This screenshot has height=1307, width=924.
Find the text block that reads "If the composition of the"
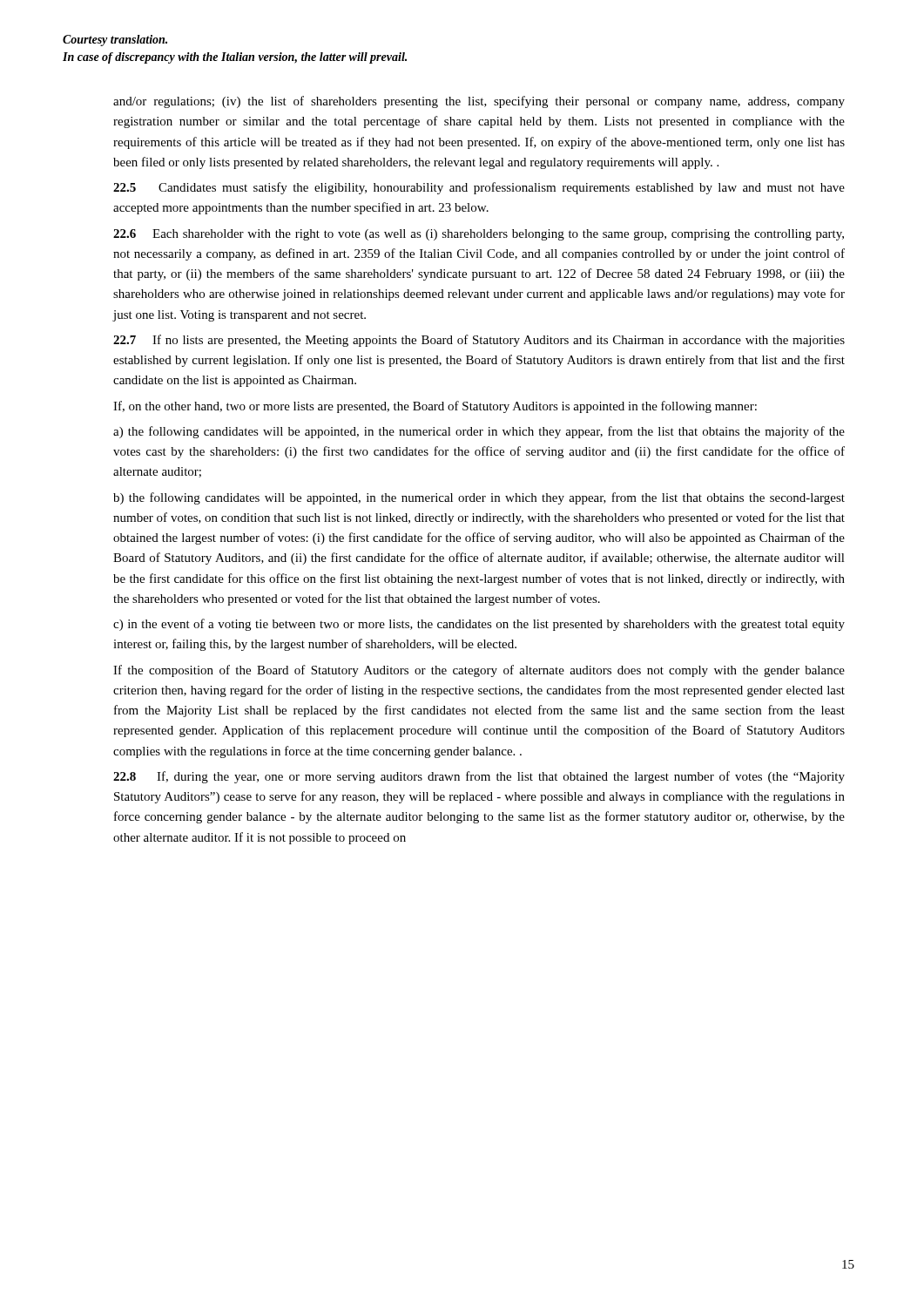tap(479, 710)
